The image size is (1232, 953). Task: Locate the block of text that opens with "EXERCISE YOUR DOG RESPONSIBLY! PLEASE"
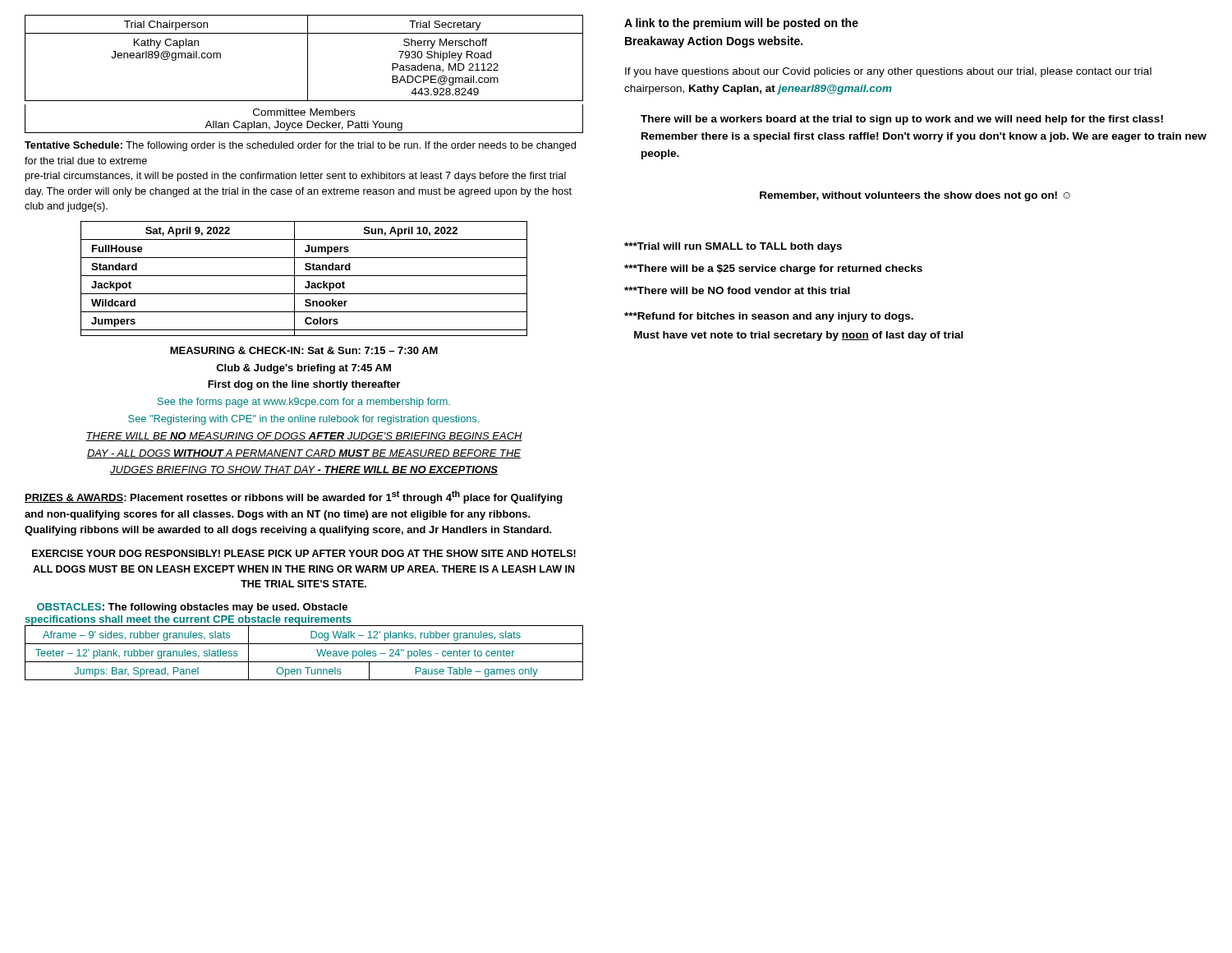304,569
